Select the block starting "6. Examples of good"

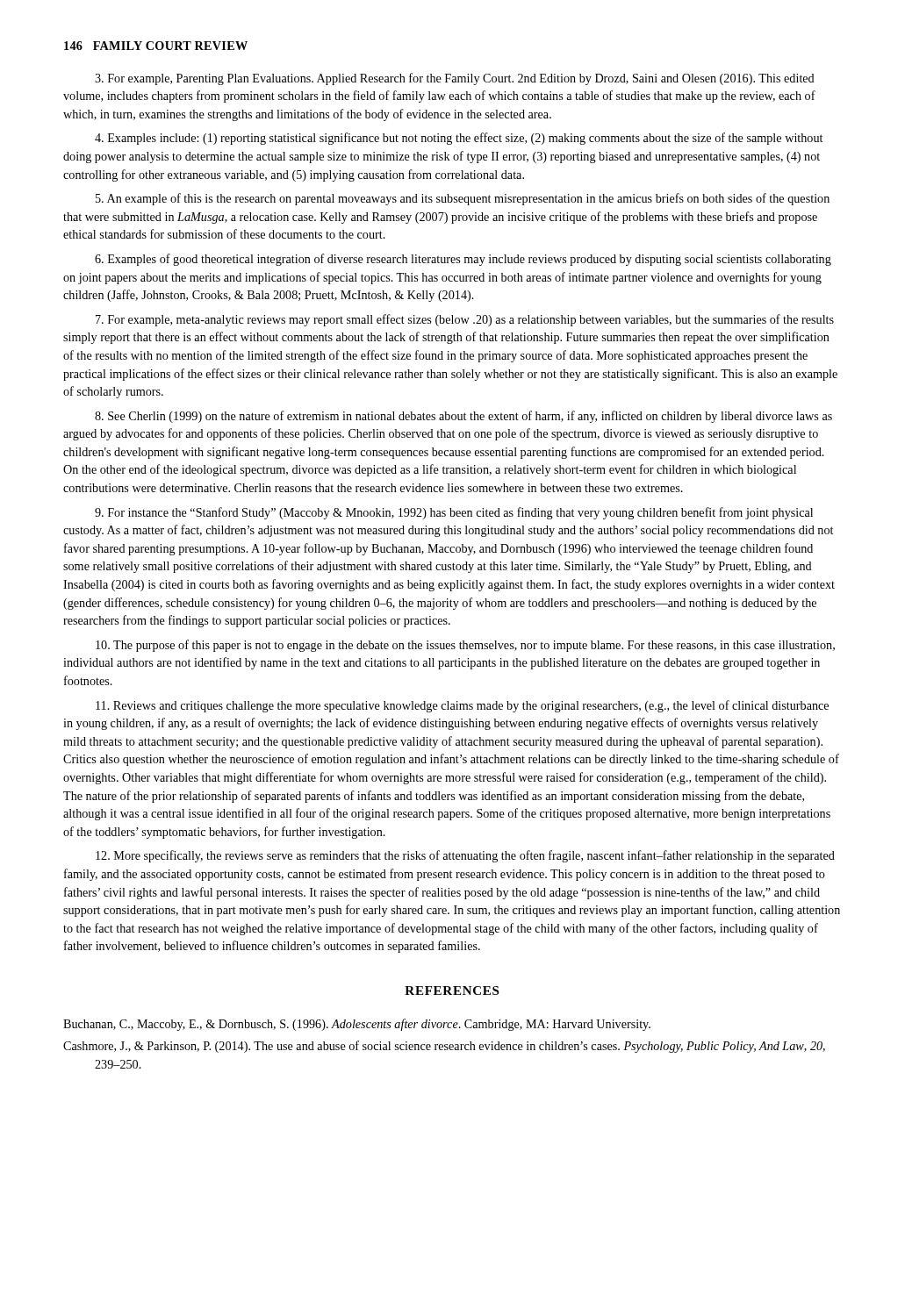pyautogui.click(x=452, y=277)
